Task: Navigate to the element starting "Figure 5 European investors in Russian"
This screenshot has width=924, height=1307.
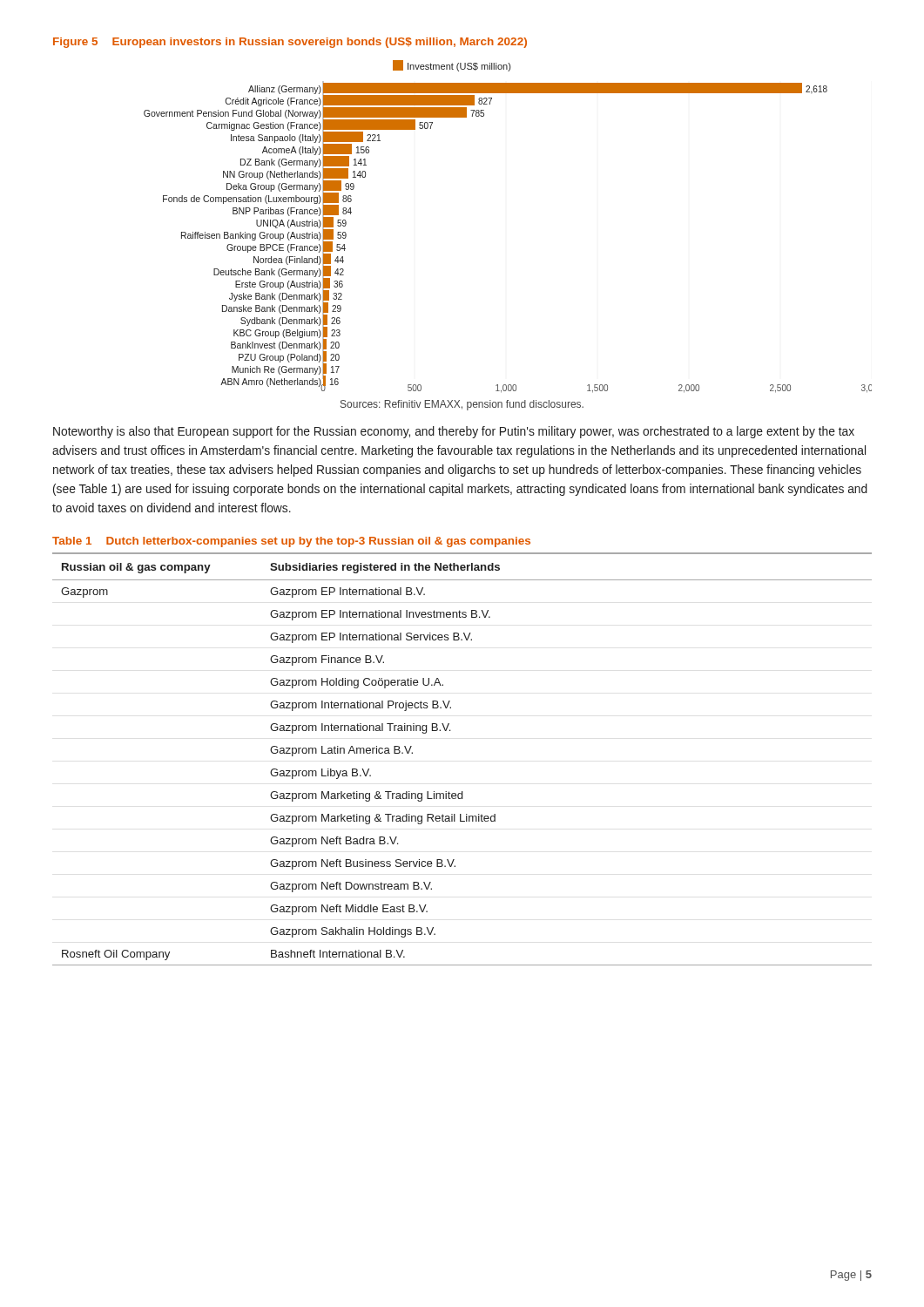Action: tap(290, 41)
